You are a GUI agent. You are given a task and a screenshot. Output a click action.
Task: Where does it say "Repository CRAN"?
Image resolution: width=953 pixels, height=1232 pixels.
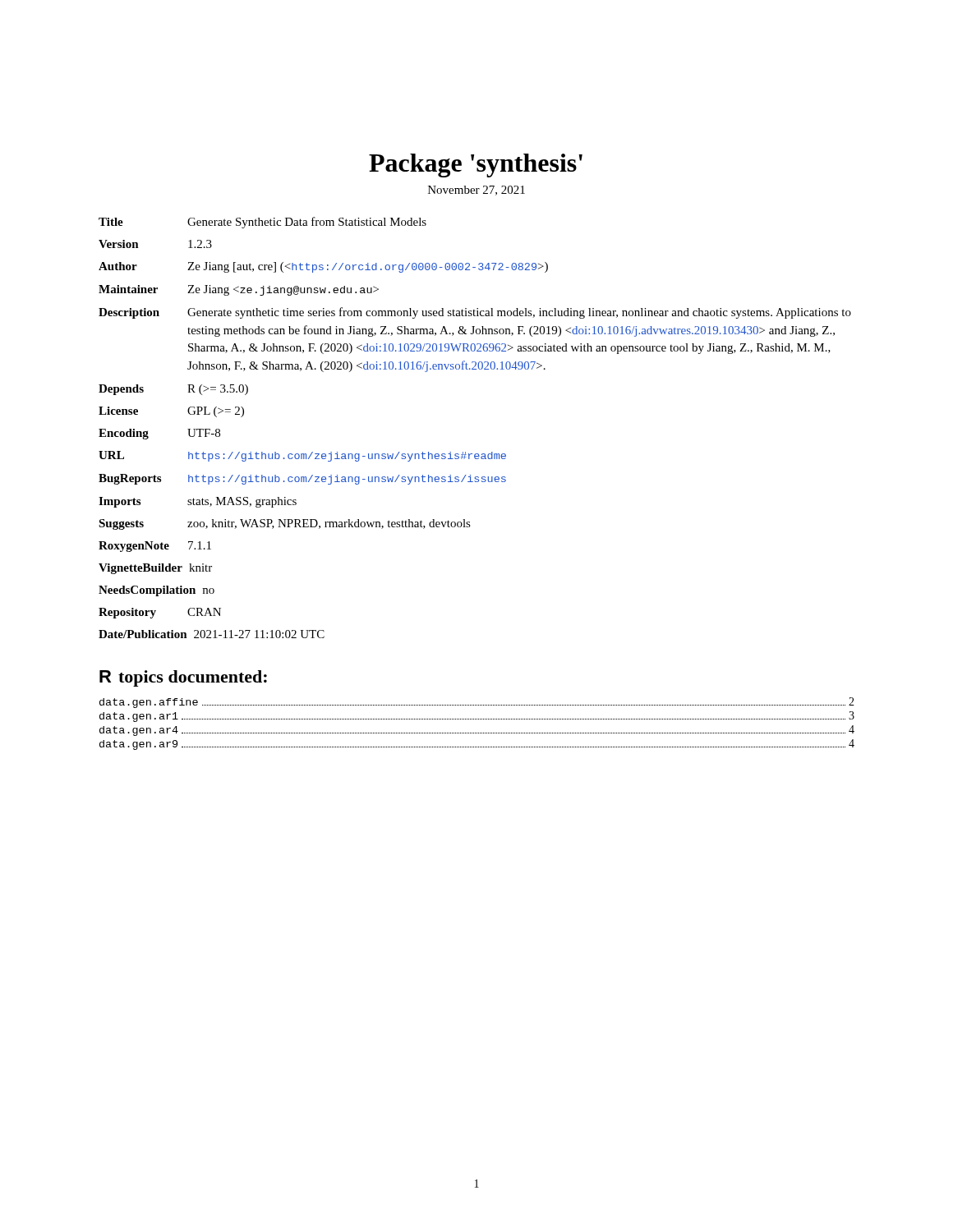coord(125,613)
